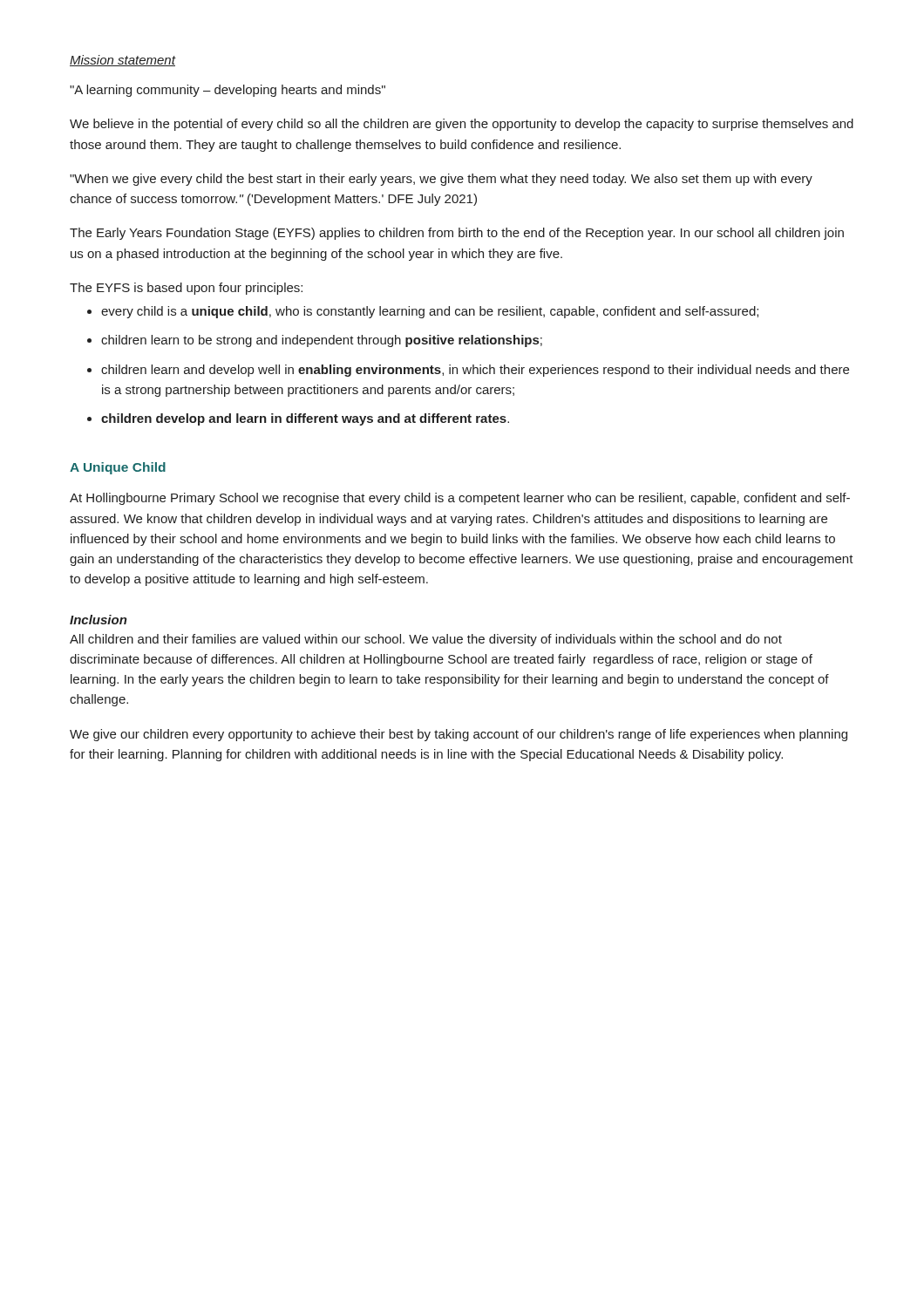Image resolution: width=924 pixels, height=1308 pixels.
Task: Locate the text starting "A Unique Child"
Action: coord(118,467)
